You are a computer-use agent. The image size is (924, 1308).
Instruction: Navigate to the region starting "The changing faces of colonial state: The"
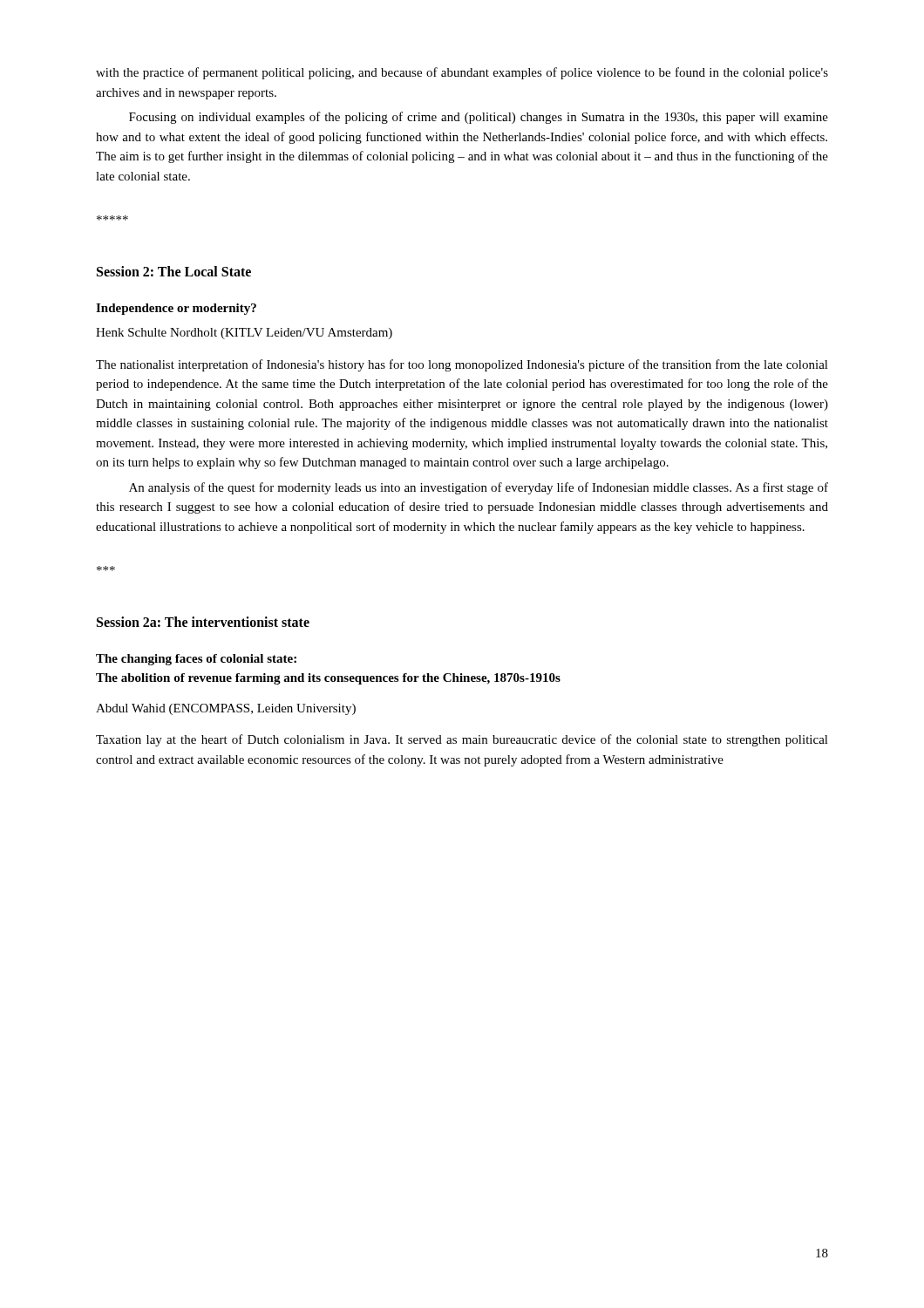tap(328, 668)
